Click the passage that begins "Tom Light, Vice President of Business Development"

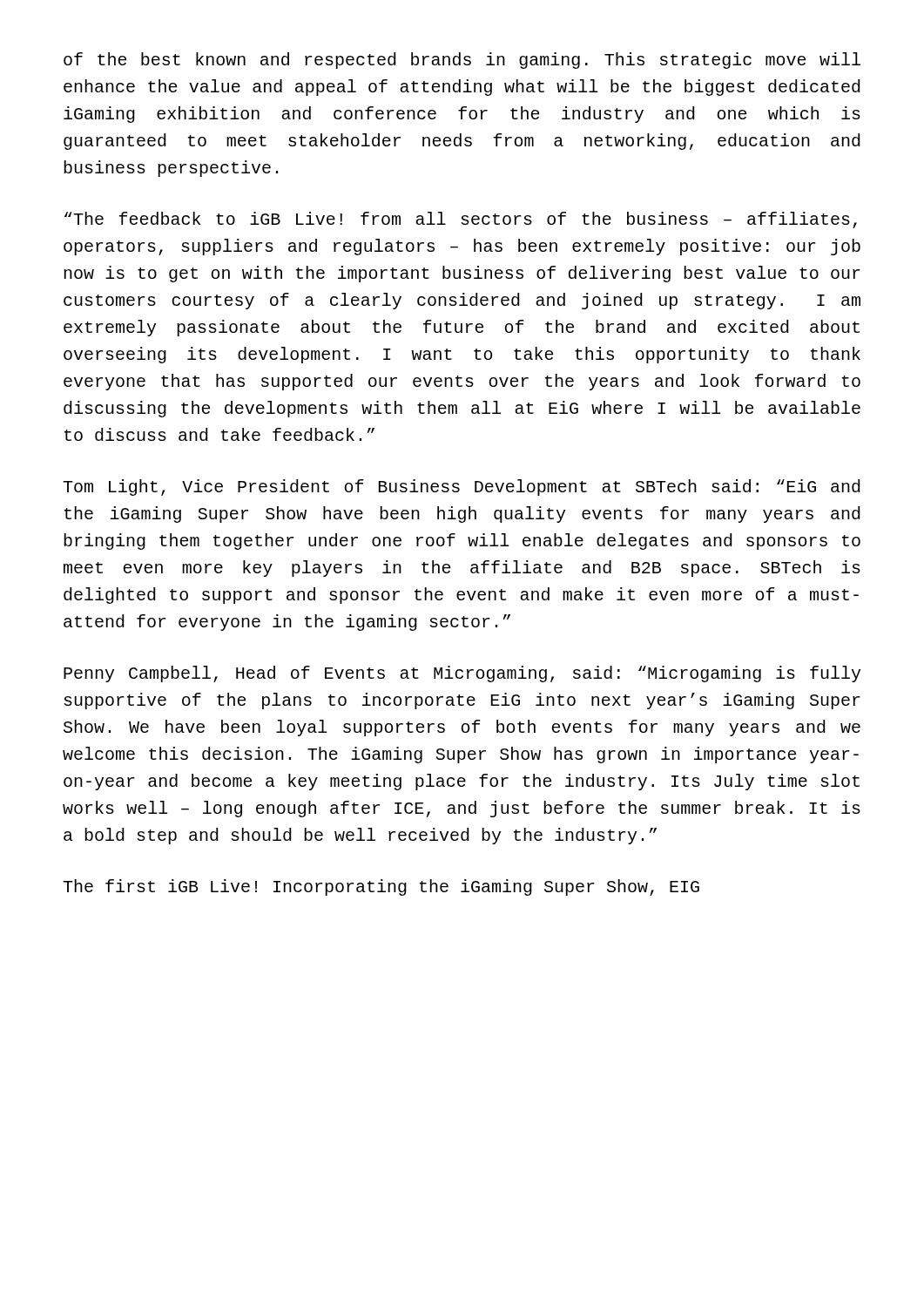(x=462, y=488)
